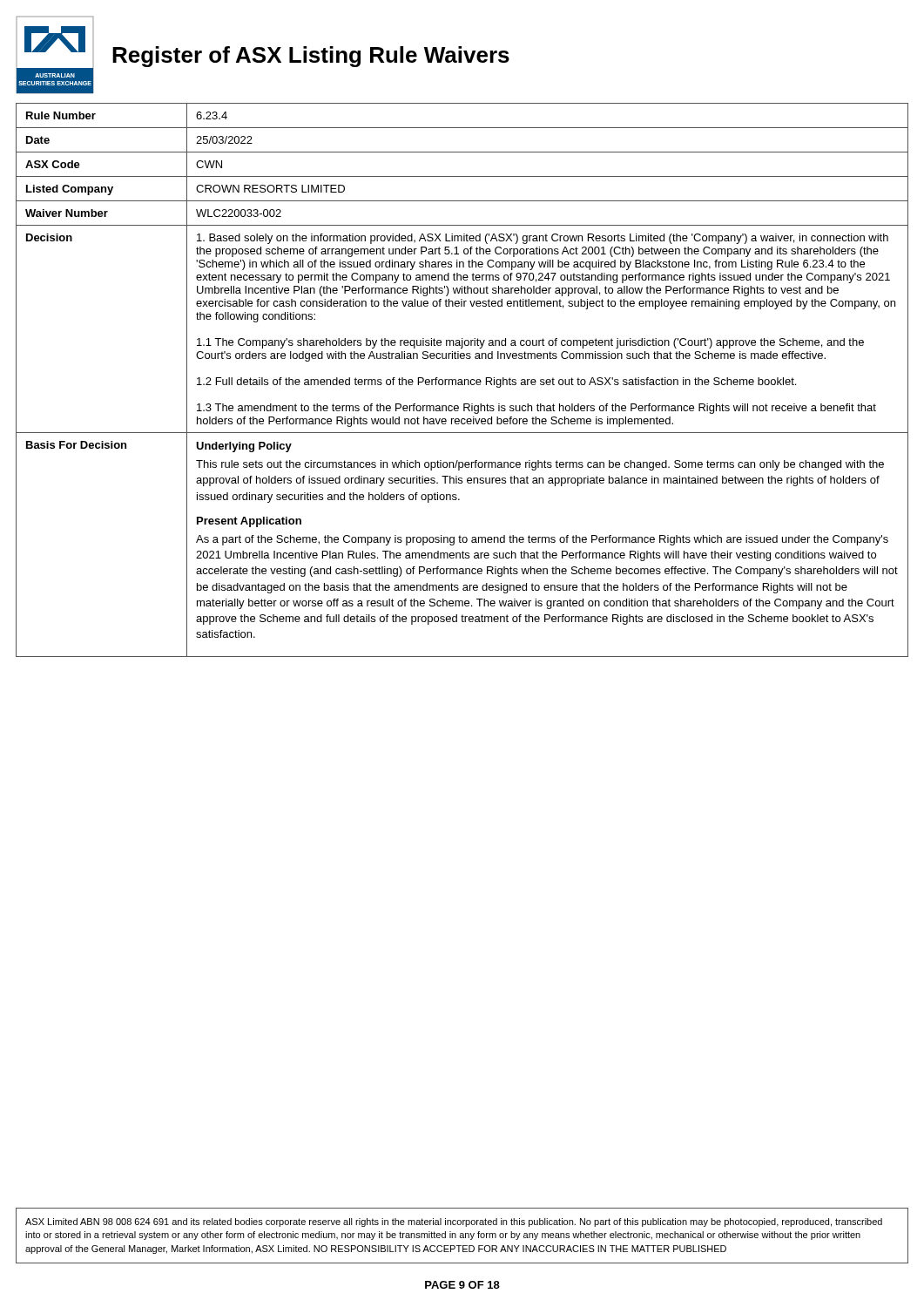Click on the table containing "Waiver Number"
The image size is (924, 1307).
(x=462, y=380)
